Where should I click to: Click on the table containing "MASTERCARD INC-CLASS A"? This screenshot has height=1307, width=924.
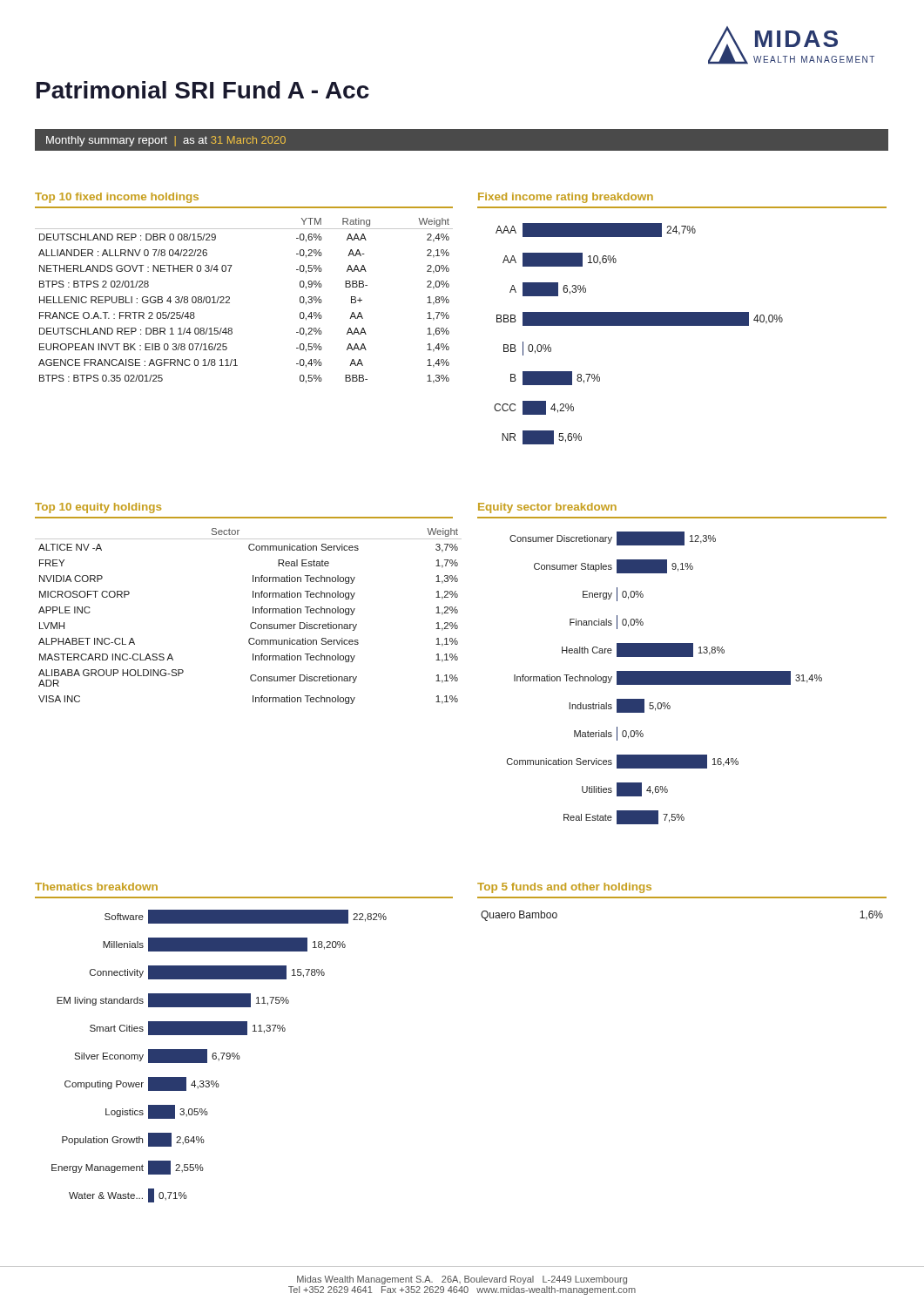[x=248, y=616]
